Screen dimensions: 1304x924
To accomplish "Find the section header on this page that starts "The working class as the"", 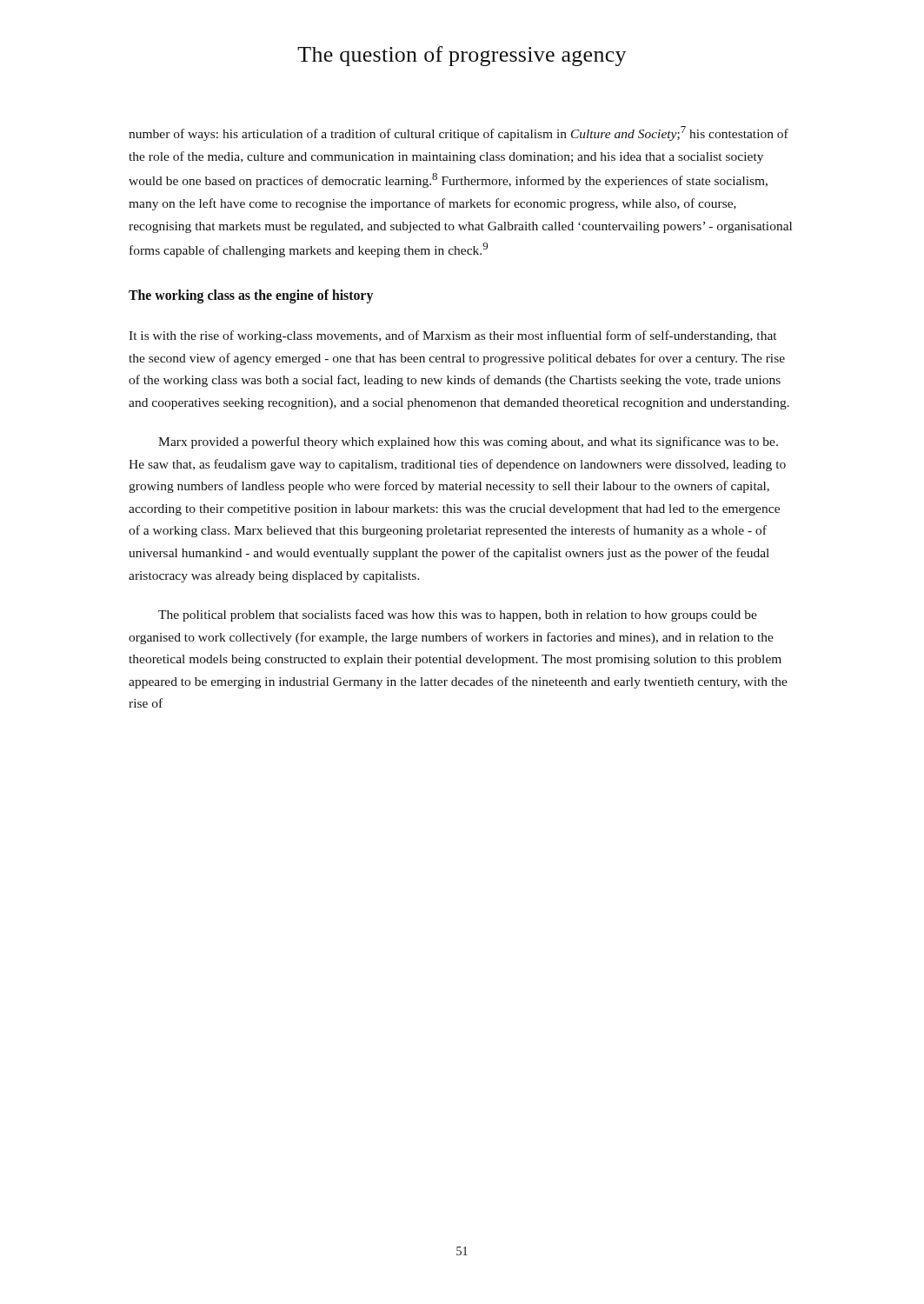I will (x=251, y=295).
